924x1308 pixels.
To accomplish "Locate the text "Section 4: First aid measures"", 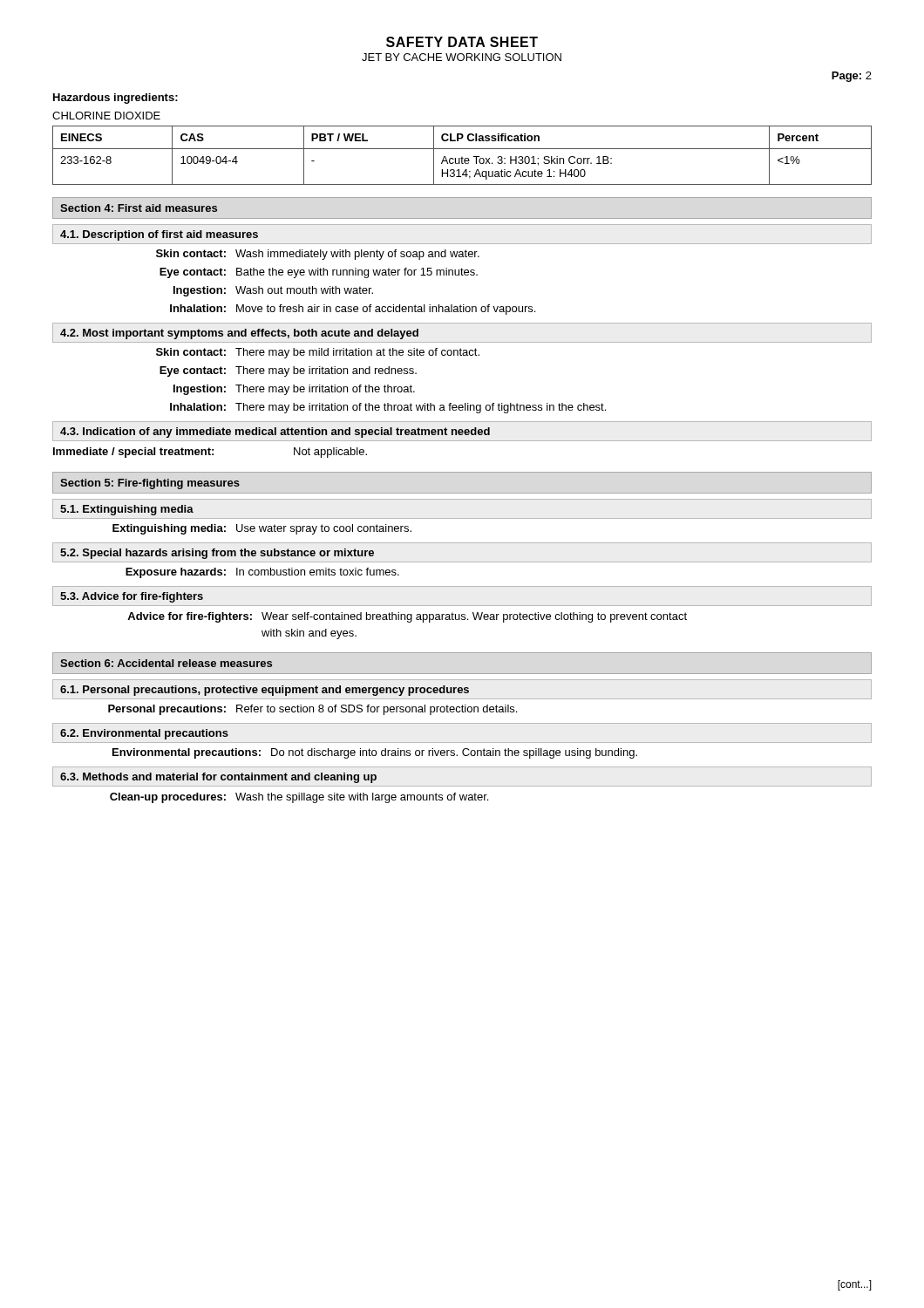I will 139,208.
